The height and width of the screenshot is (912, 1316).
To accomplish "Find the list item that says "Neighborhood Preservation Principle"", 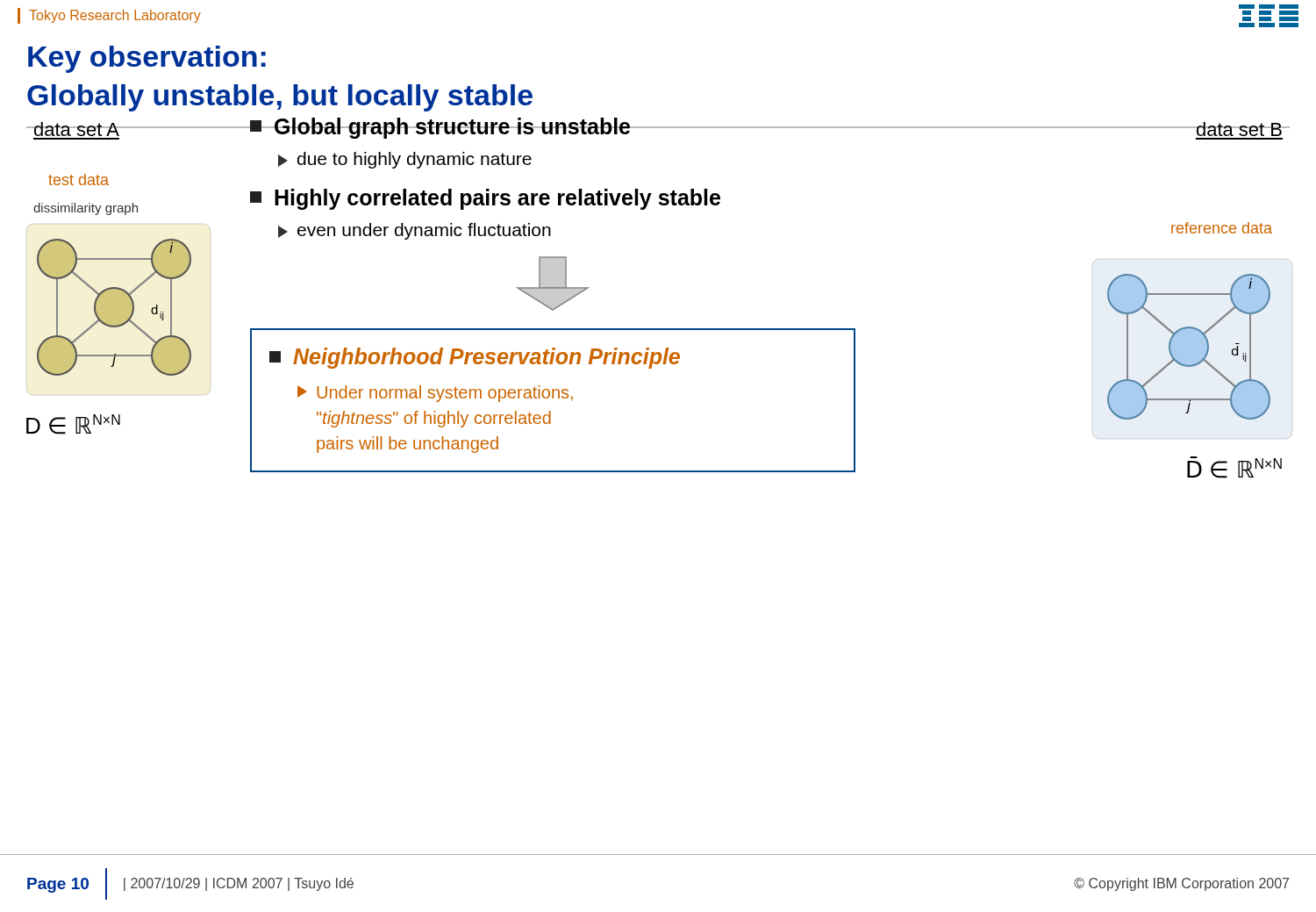I will 475,357.
